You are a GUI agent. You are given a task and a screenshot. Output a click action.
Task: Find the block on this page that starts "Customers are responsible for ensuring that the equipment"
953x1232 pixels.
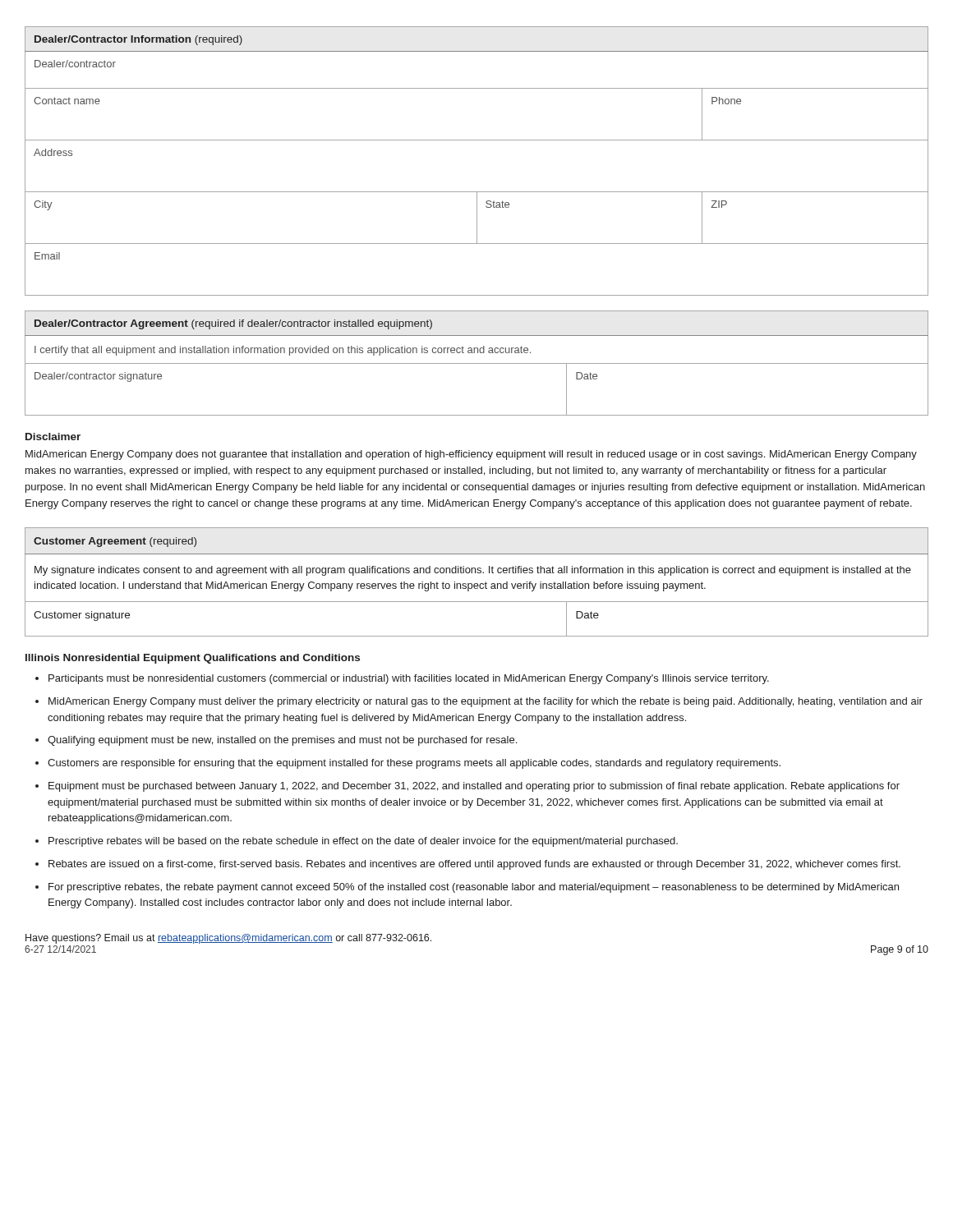click(415, 763)
